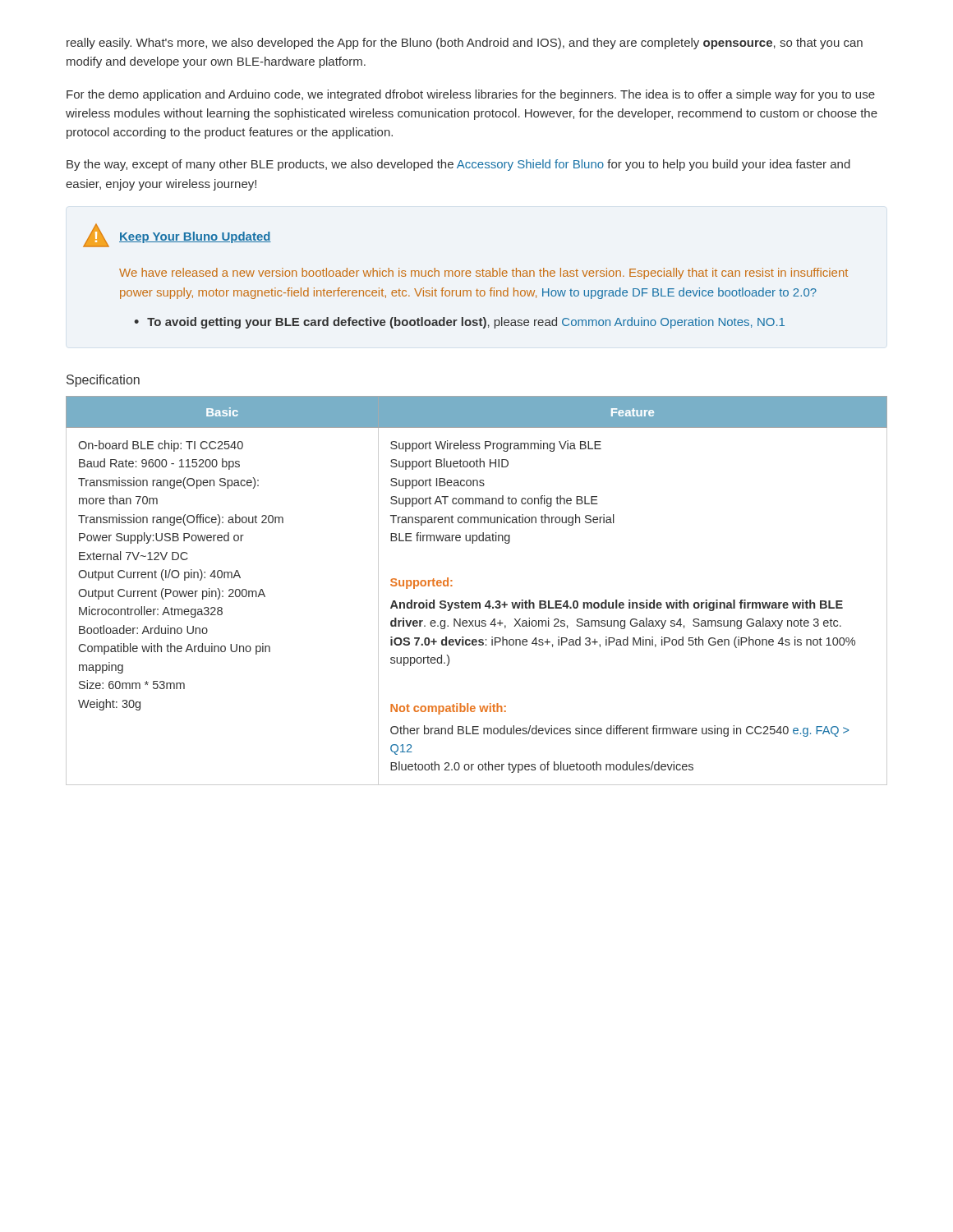Image resolution: width=953 pixels, height=1232 pixels.
Task: Locate the table
Action: click(476, 590)
